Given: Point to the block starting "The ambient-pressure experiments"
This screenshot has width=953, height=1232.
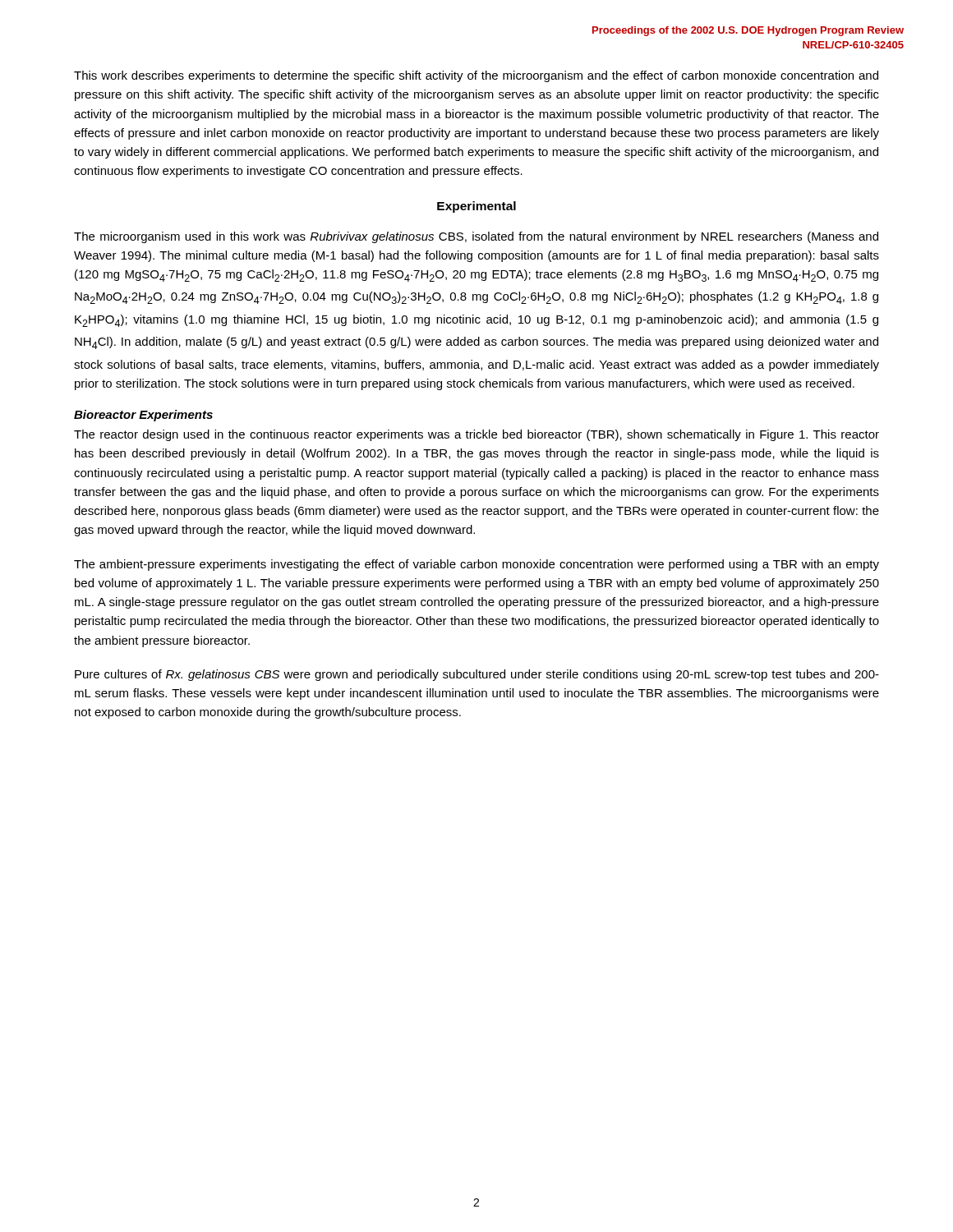Looking at the screenshot, I should click(476, 602).
